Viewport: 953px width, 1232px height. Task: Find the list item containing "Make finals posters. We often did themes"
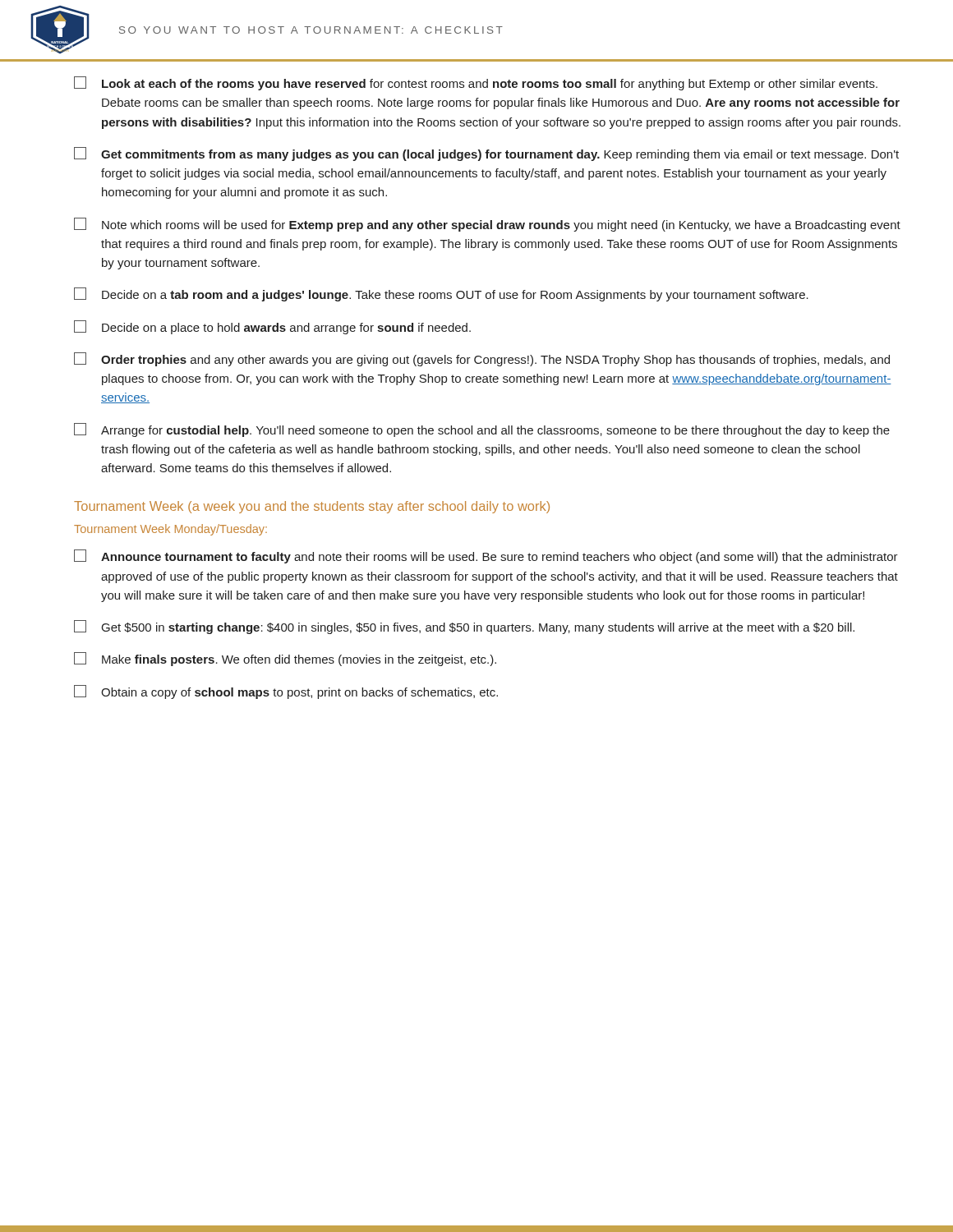click(x=489, y=659)
